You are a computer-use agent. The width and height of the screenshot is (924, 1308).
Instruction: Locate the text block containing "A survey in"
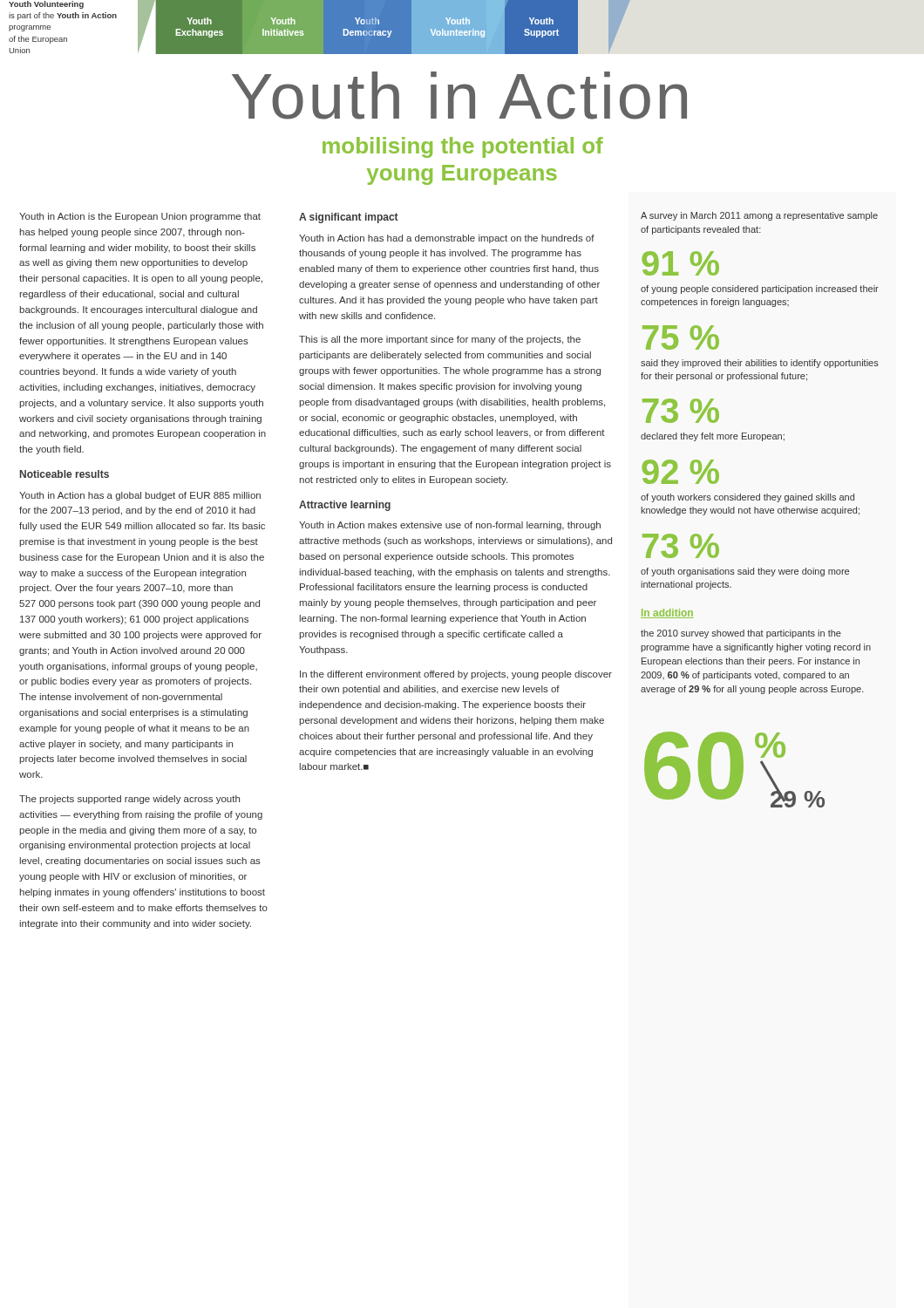[759, 222]
